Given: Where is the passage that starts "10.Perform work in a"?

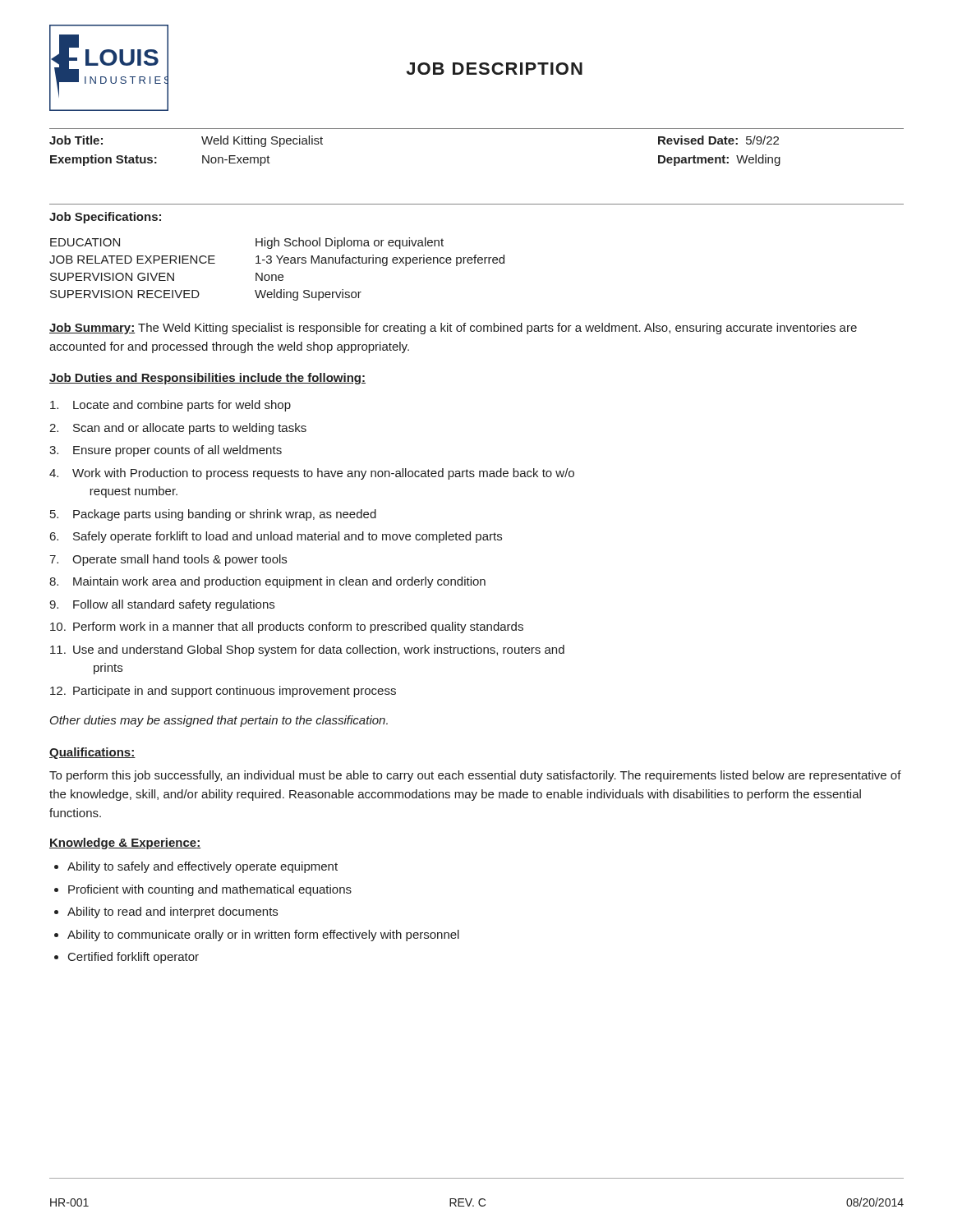Looking at the screenshot, I should (x=476, y=627).
